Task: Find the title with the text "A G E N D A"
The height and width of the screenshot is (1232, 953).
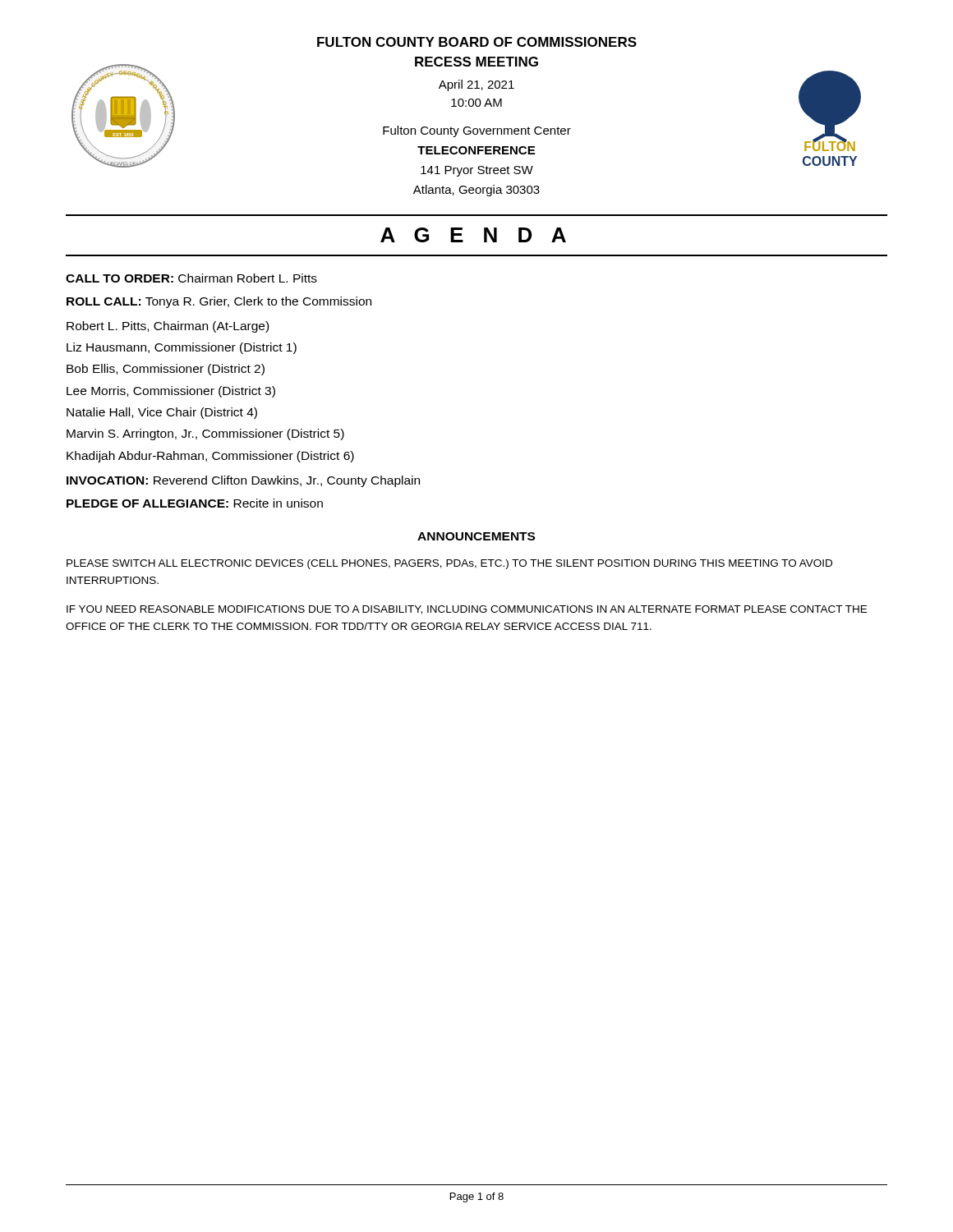Action: (x=476, y=235)
